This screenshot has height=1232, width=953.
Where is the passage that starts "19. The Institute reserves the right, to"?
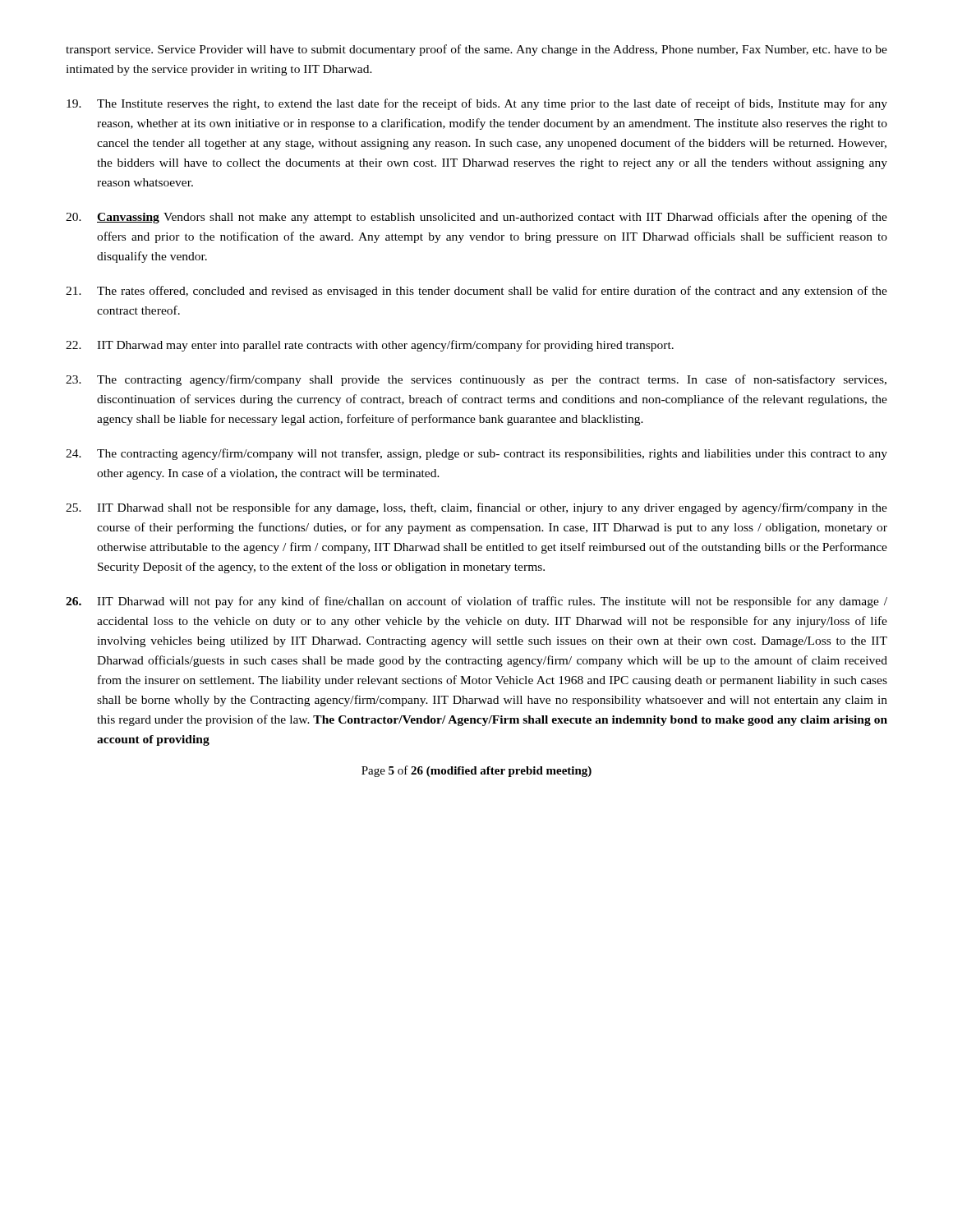[x=476, y=143]
